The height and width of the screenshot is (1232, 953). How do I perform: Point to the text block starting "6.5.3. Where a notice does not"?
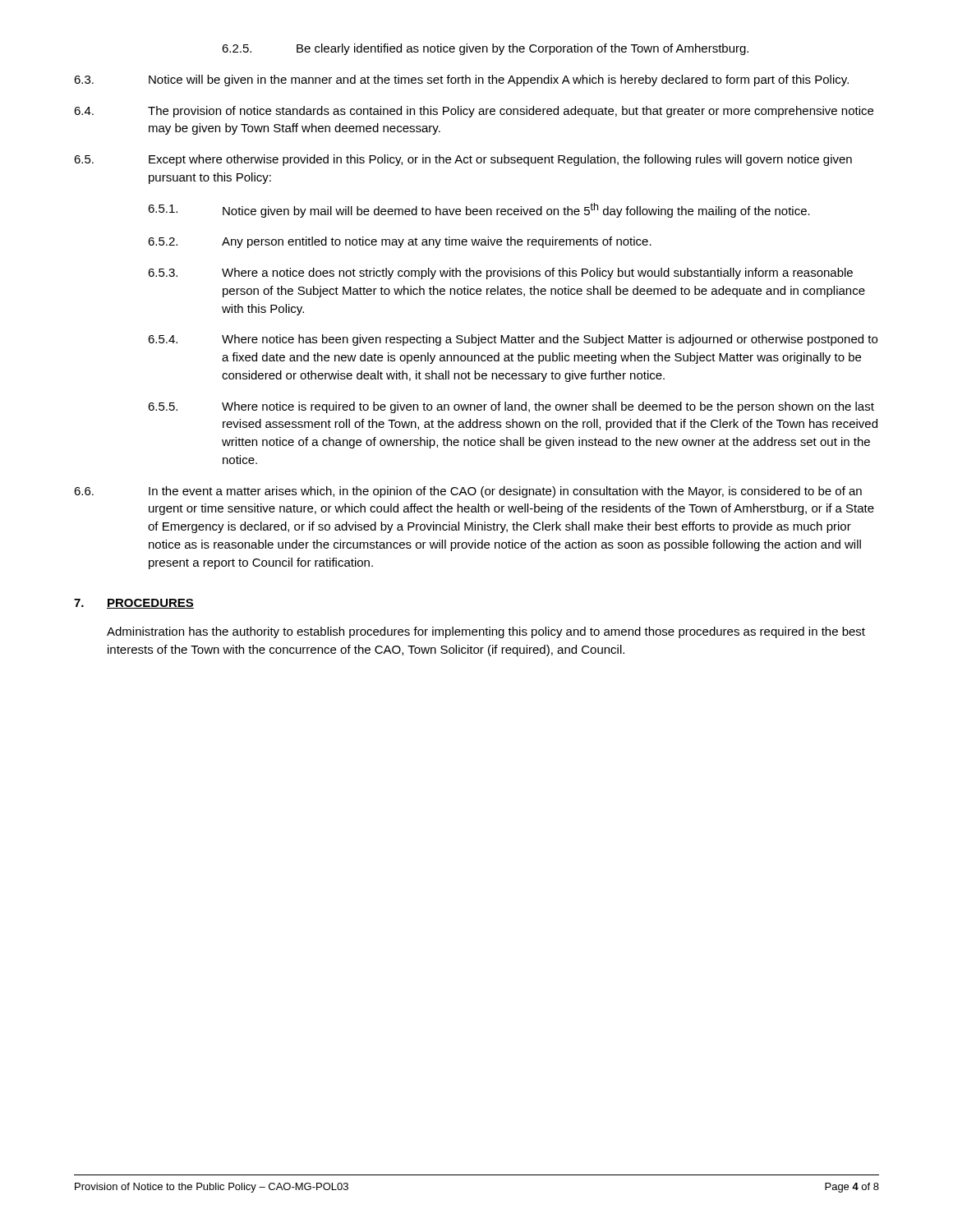(513, 290)
